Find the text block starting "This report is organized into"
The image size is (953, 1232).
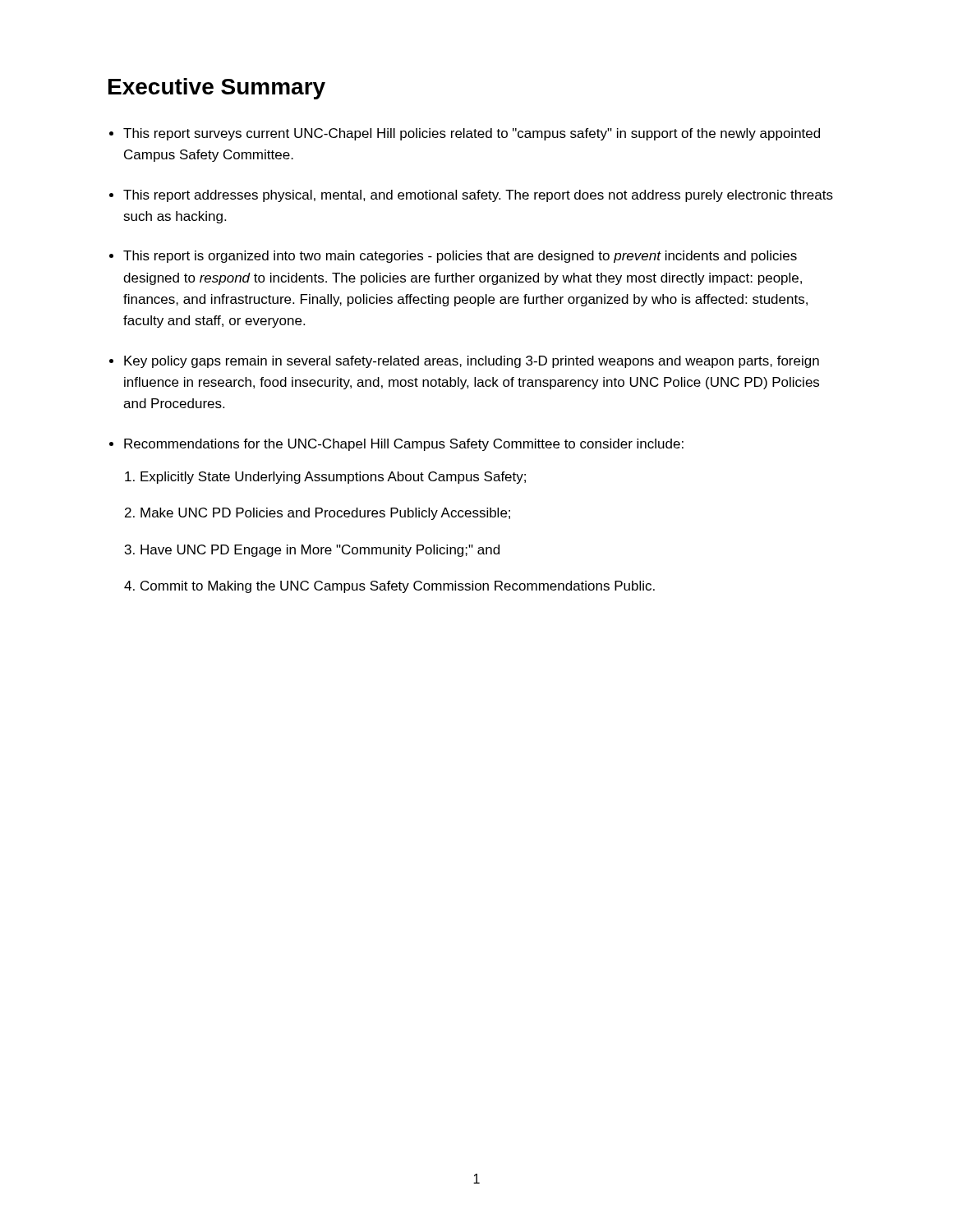click(466, 289)
